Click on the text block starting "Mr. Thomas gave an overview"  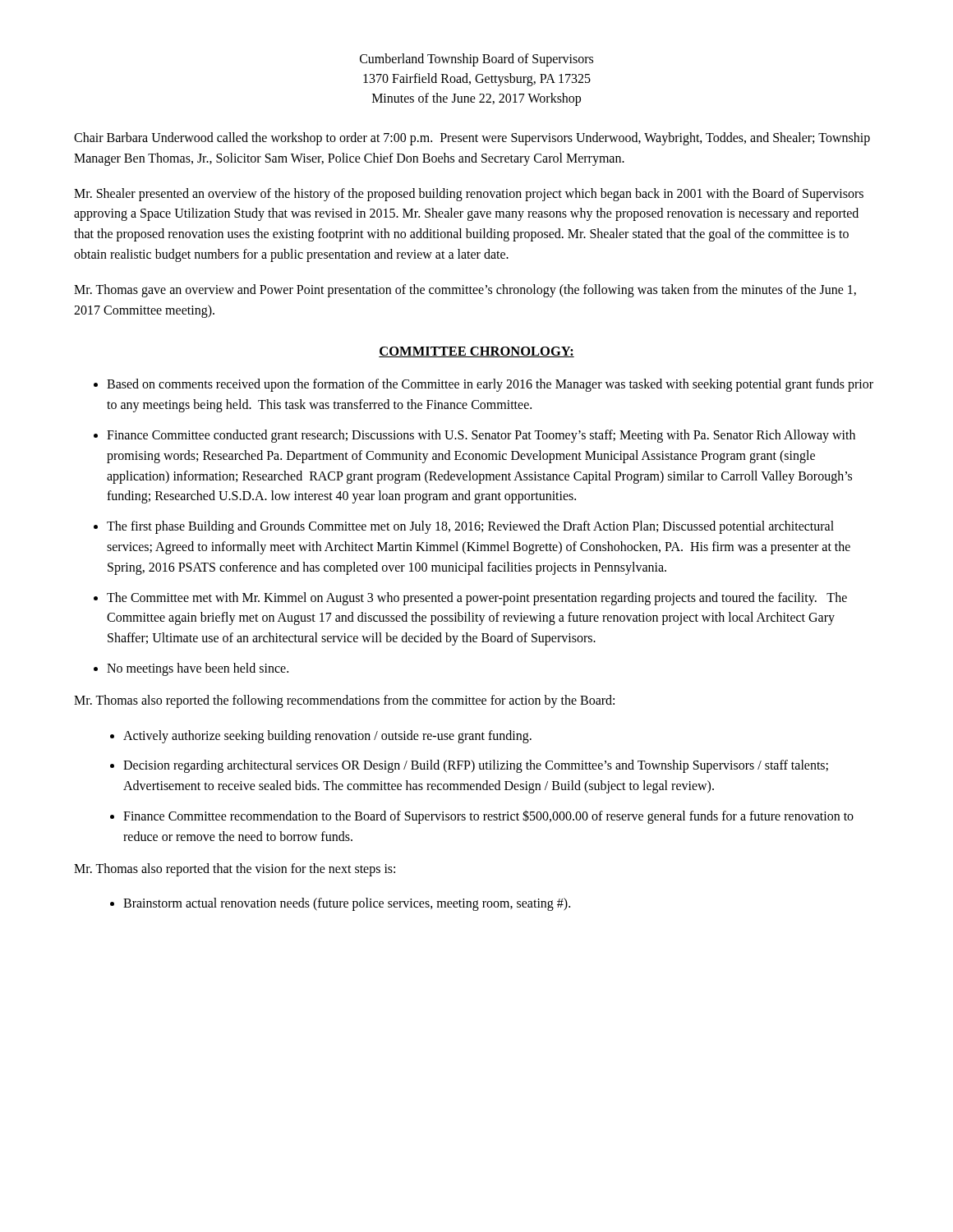pyautogui.click(x=465, y=300)
